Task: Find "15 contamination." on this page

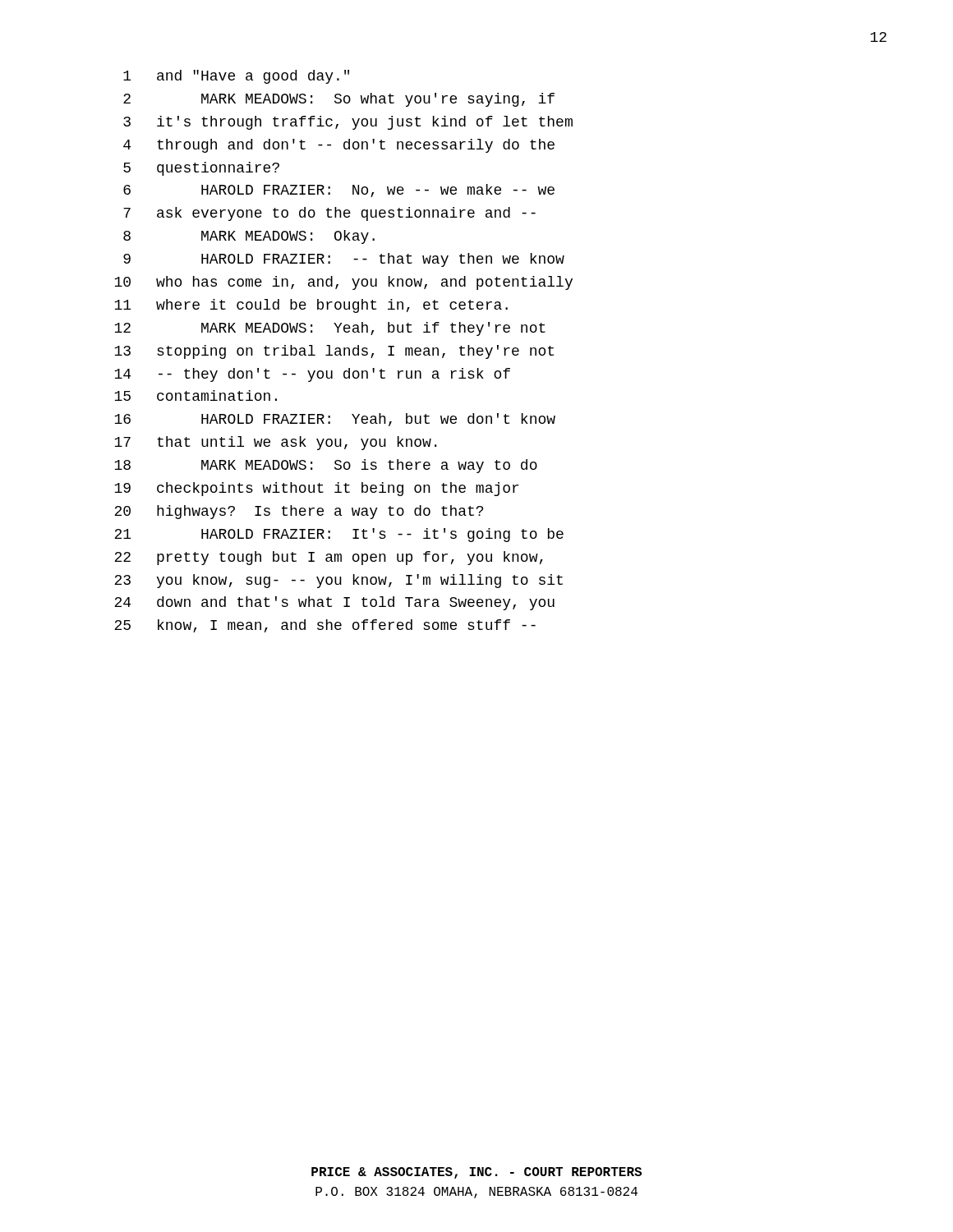Action: click(x=181, y=398)
